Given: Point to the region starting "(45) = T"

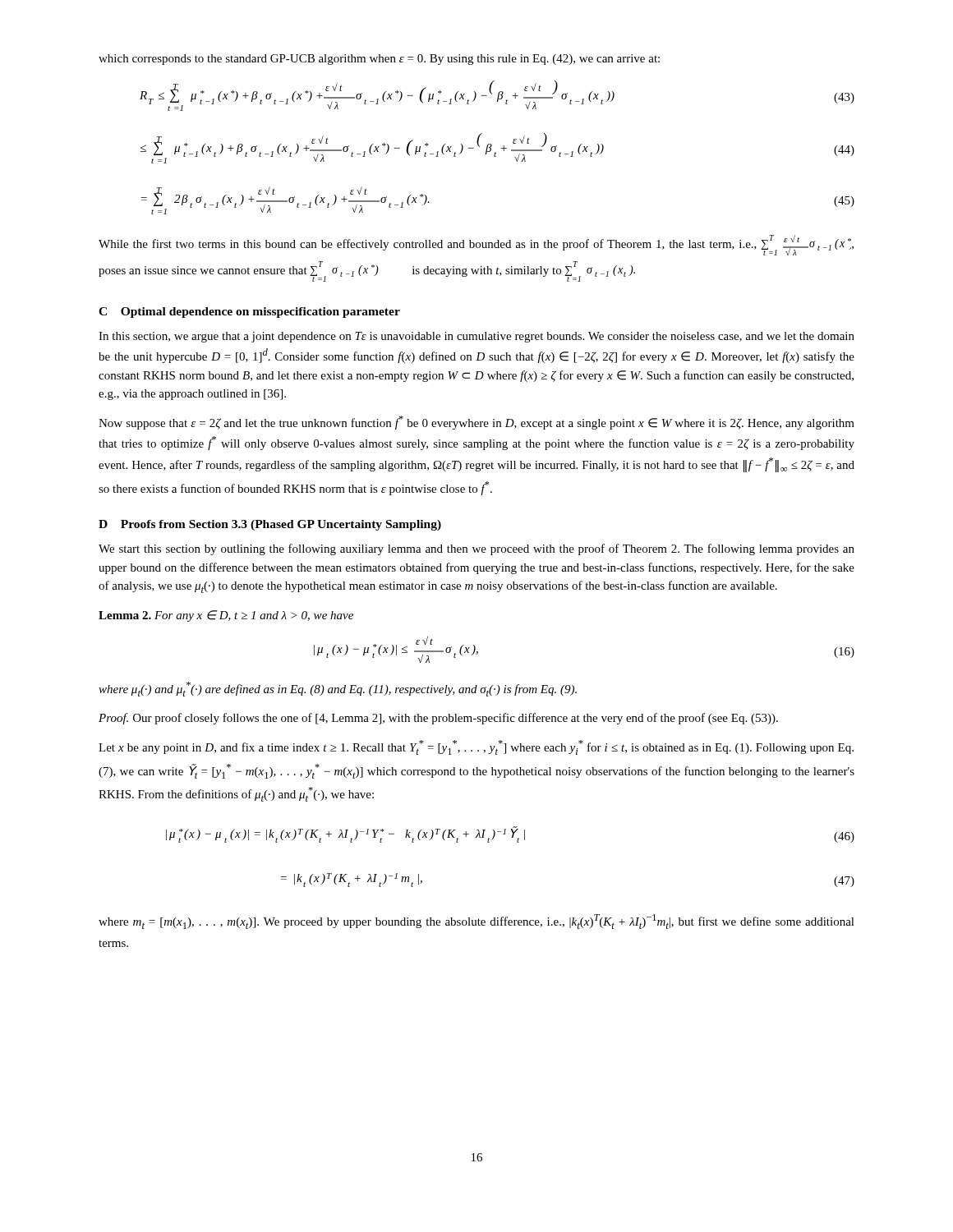Looking at the screenshot, I should 272,201.
